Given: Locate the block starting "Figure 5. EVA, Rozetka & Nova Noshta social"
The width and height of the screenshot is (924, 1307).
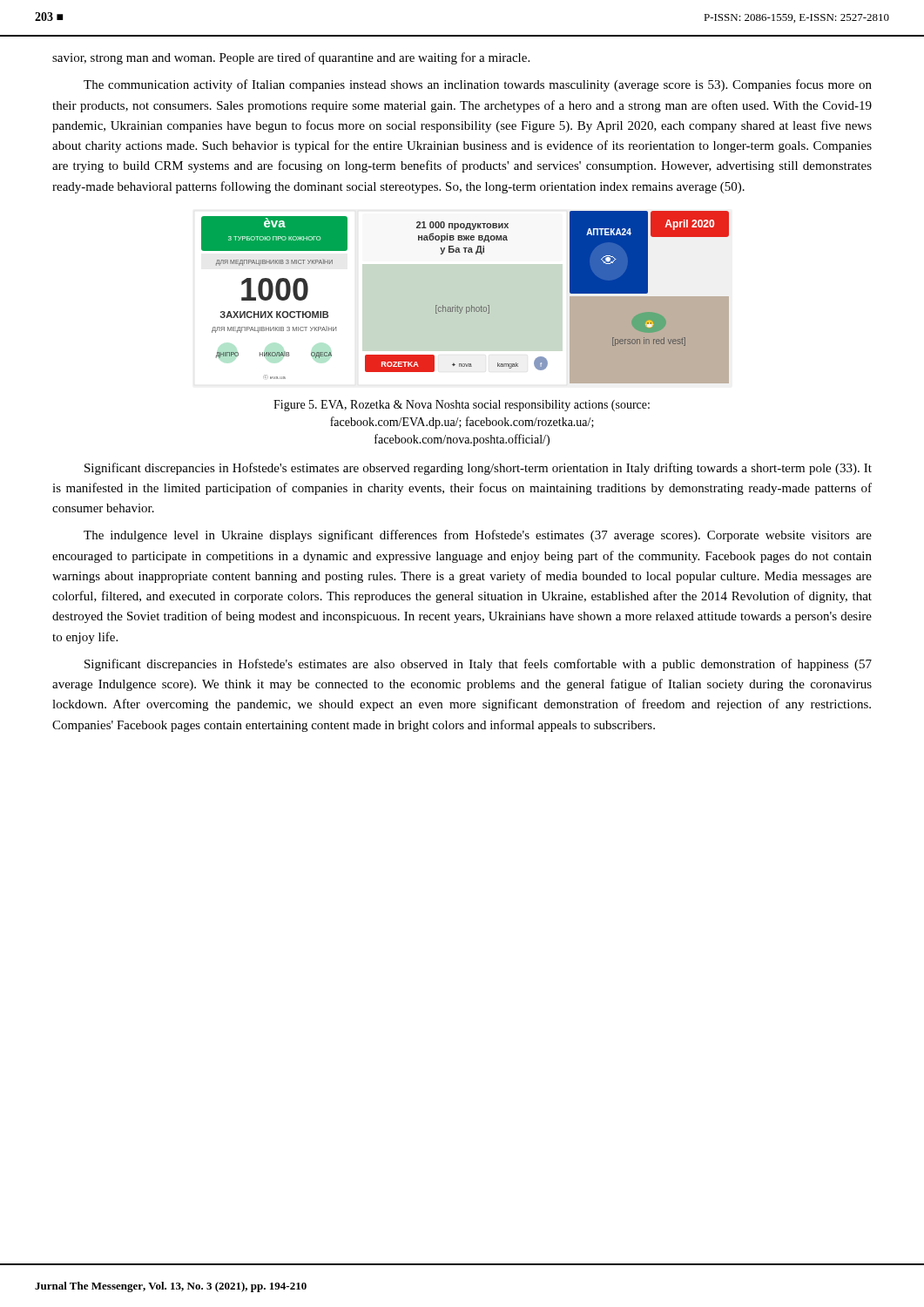Looking at the screenshot, I should (x=462, y=422).
